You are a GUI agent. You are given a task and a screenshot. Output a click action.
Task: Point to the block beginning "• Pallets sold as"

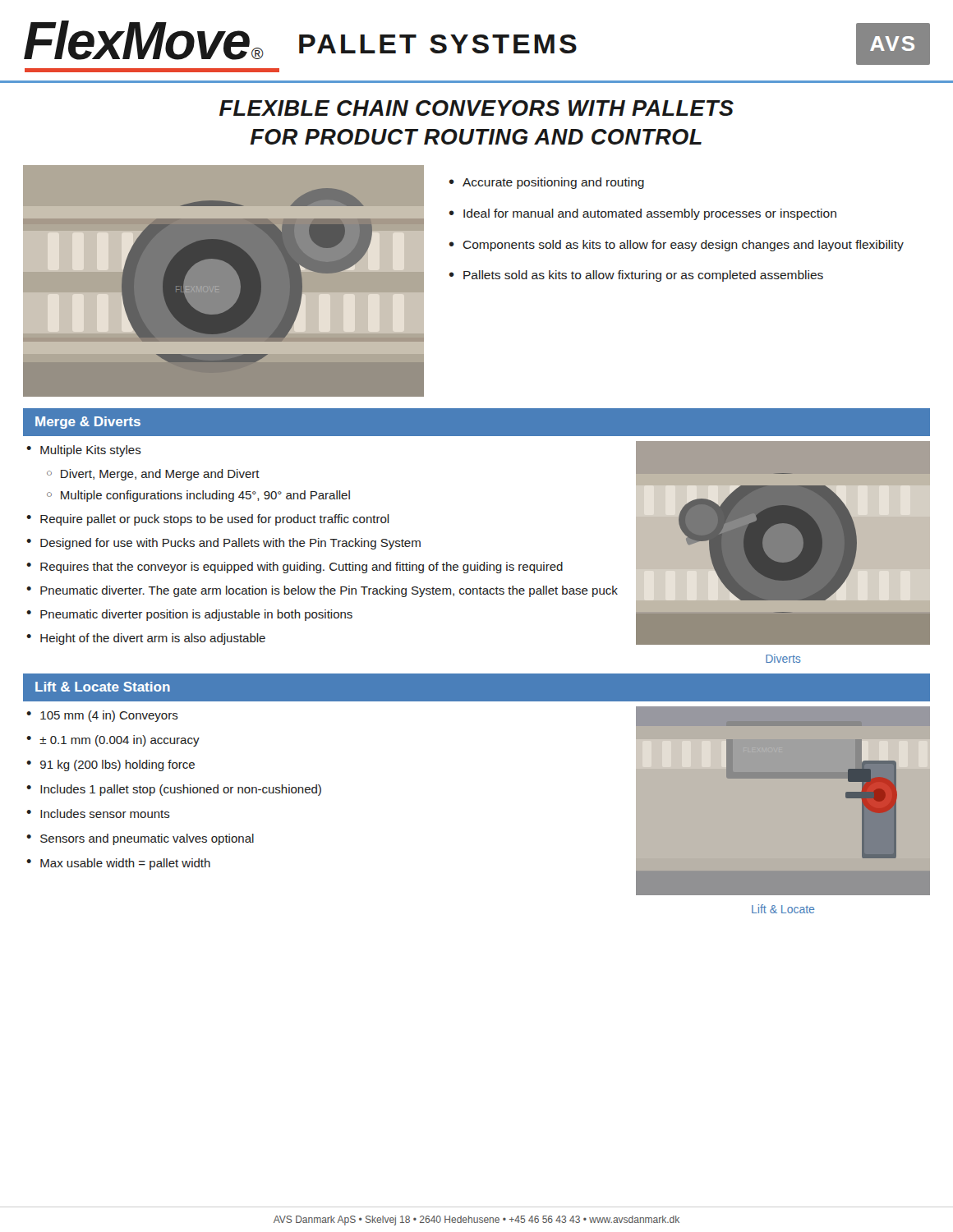[636, 275]
